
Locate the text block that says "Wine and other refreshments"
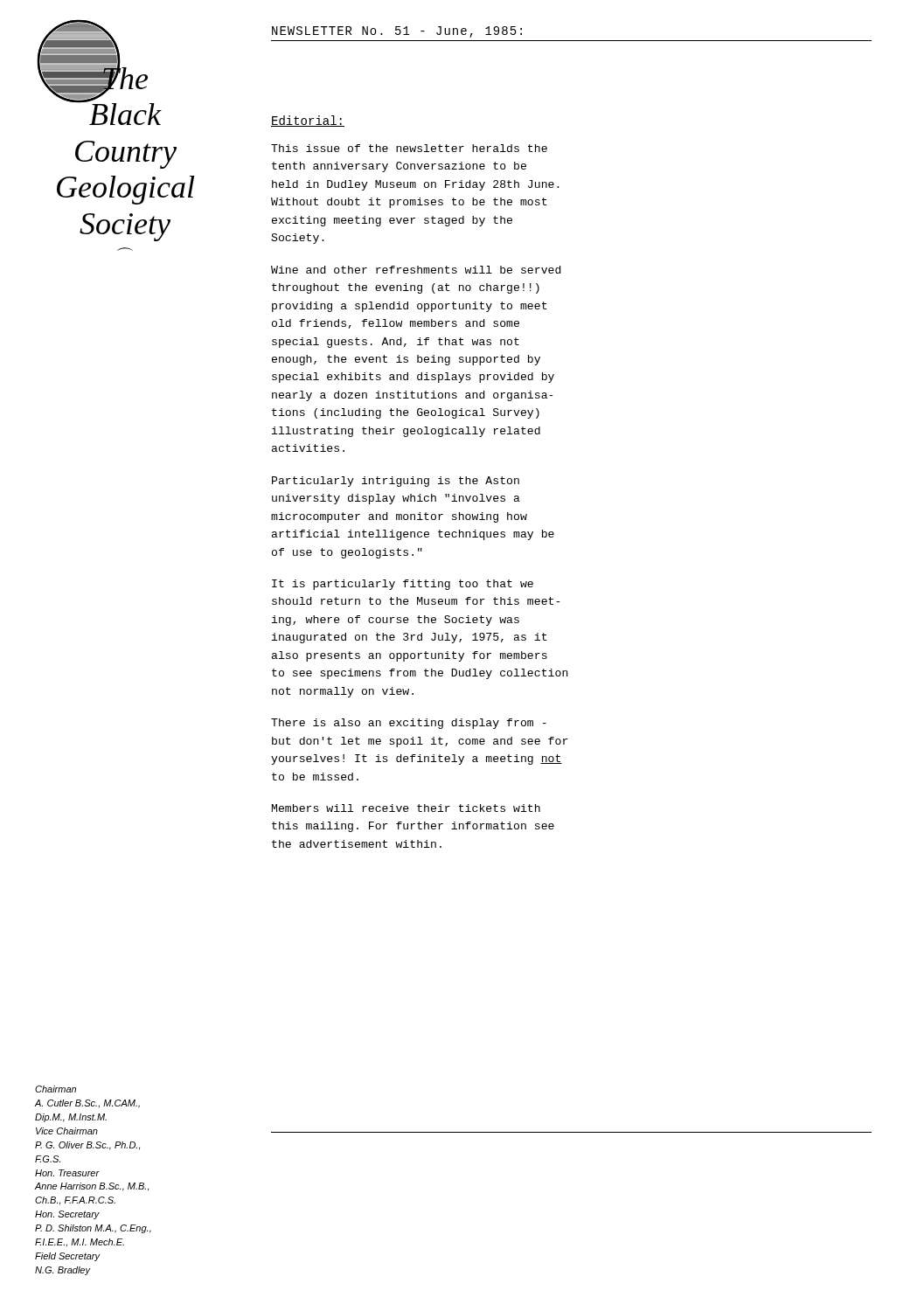coord(416,360)
